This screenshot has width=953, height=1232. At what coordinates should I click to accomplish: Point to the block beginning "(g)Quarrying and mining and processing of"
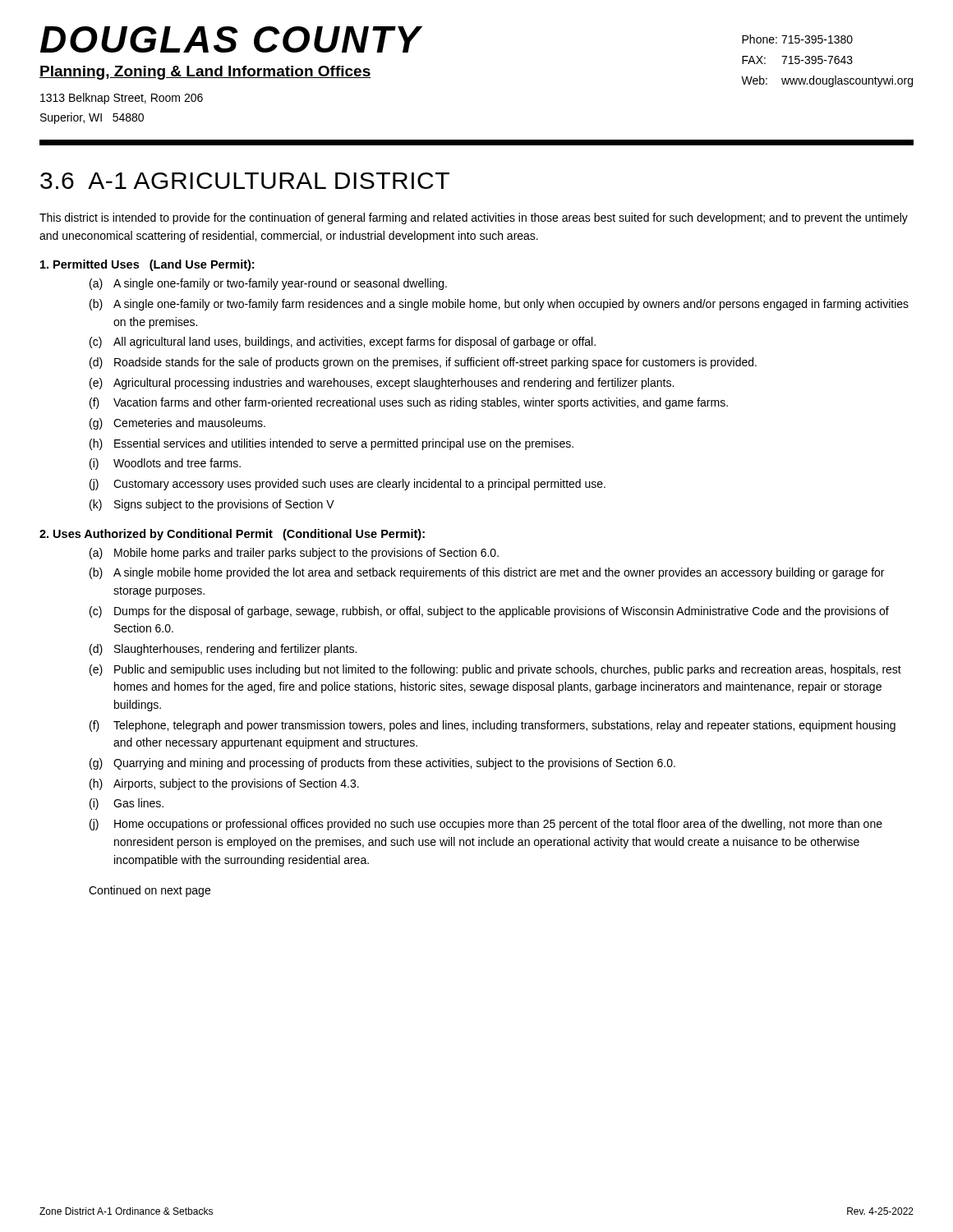(501, 764)
